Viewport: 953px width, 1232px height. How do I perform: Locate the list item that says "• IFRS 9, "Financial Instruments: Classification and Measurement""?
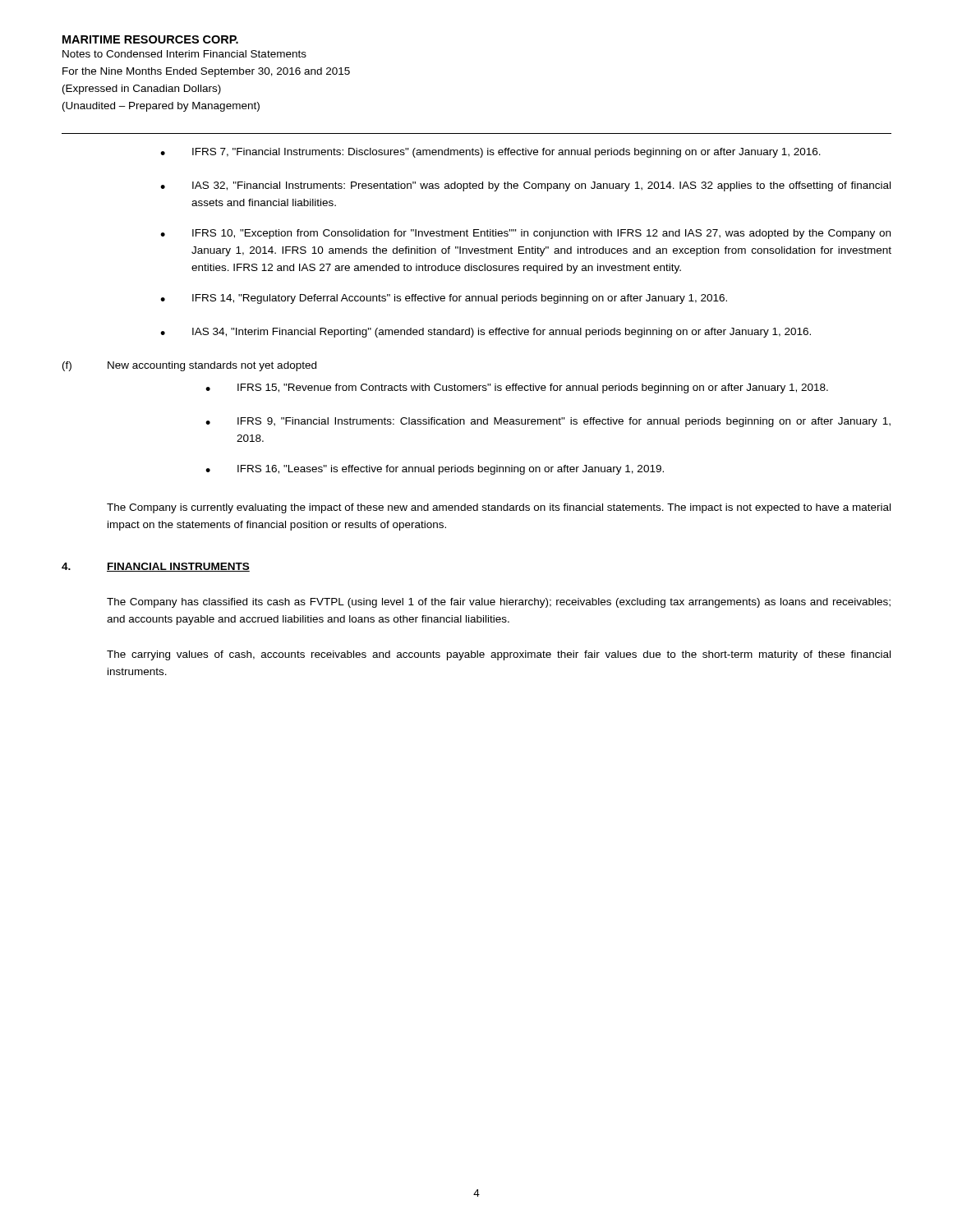(x=548, y=431)
